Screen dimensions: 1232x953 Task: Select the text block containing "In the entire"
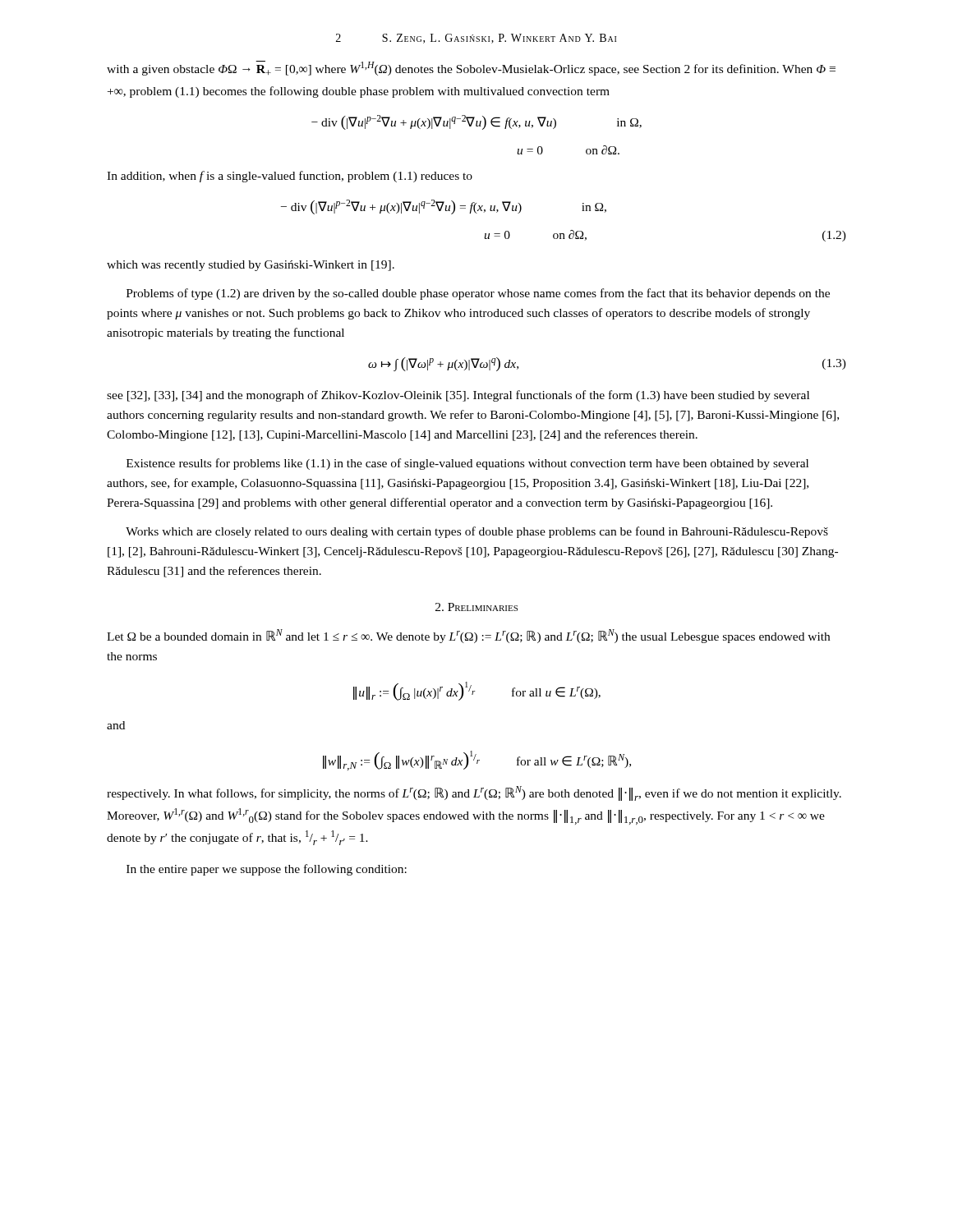click(267, 870)
